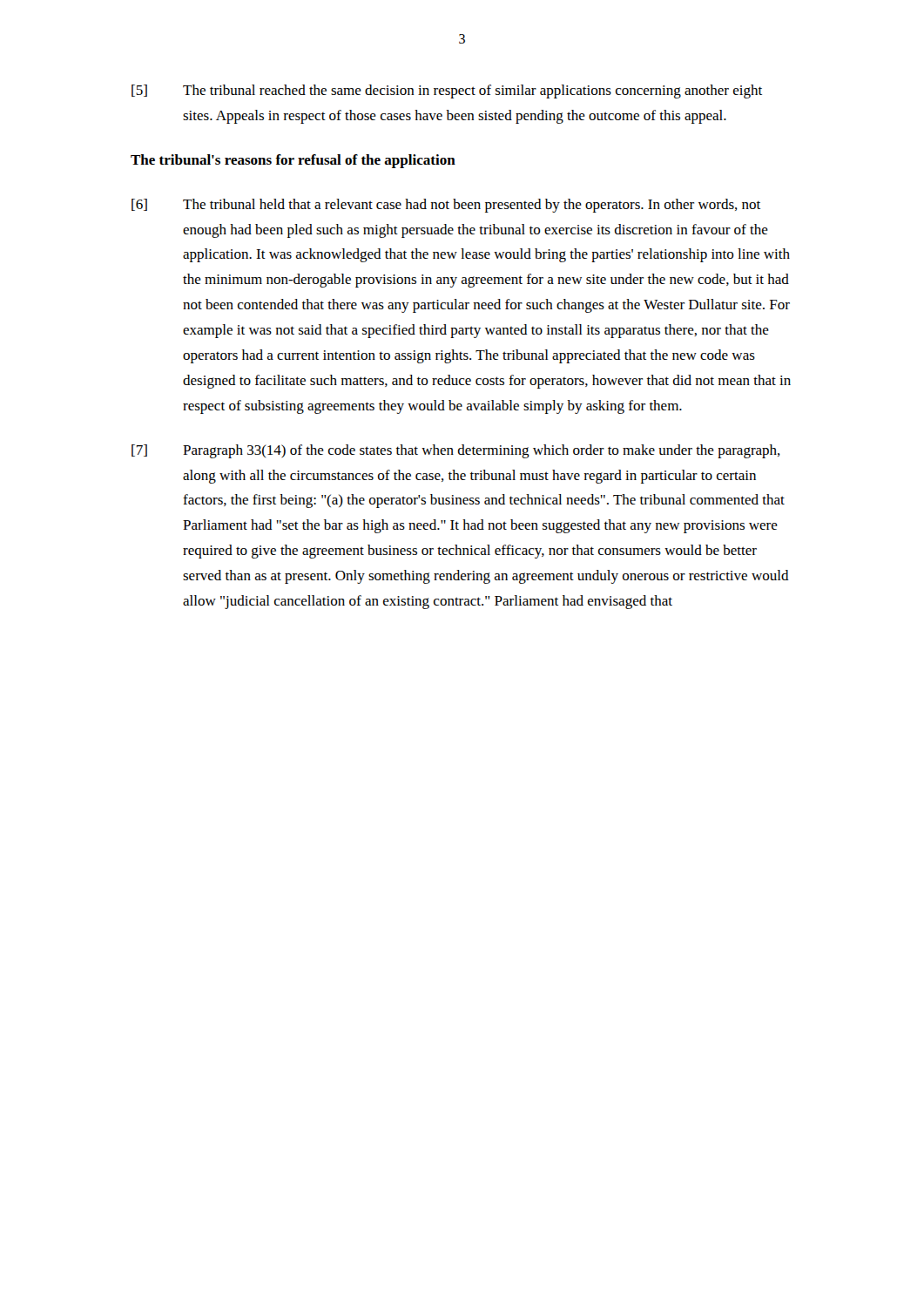Select the text block that says "[5] The tribunal reached"
This screenshot has height=1307, width=924.
462,104
